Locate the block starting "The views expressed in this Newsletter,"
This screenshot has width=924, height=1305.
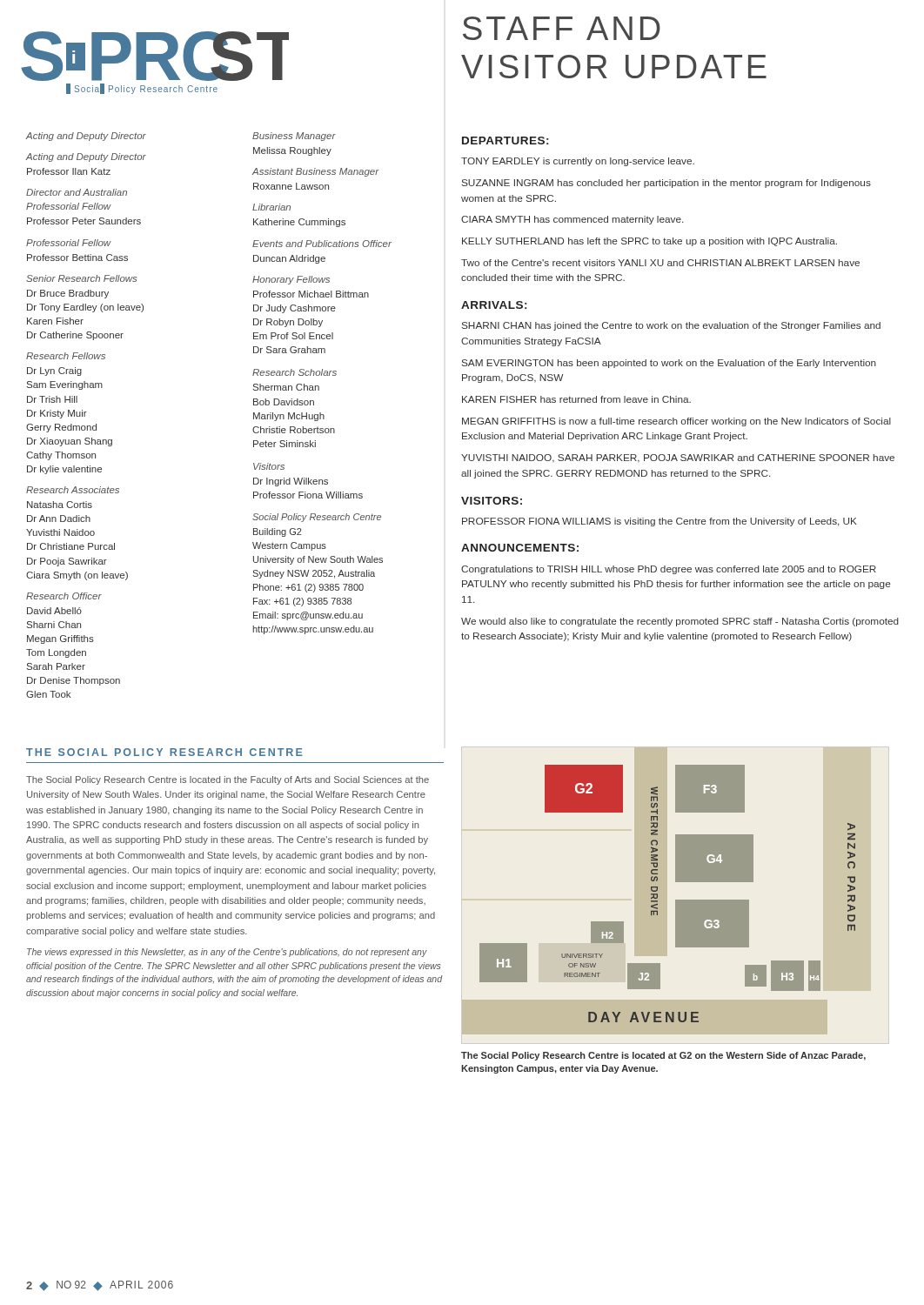coord(234,972)
